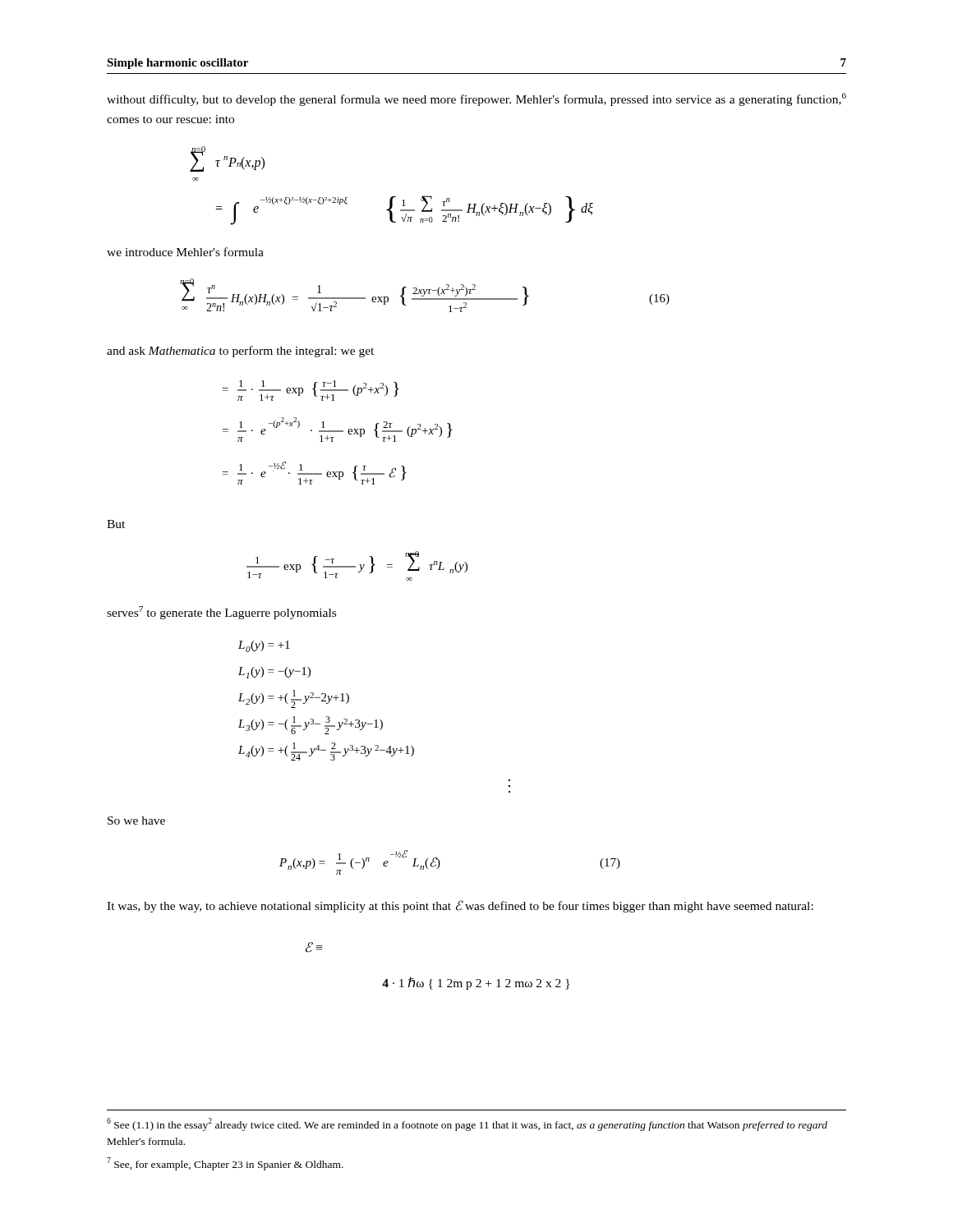
Task: Find the text block starting "∑ ∞ n=0 τ"
Action: pos(227,159)
